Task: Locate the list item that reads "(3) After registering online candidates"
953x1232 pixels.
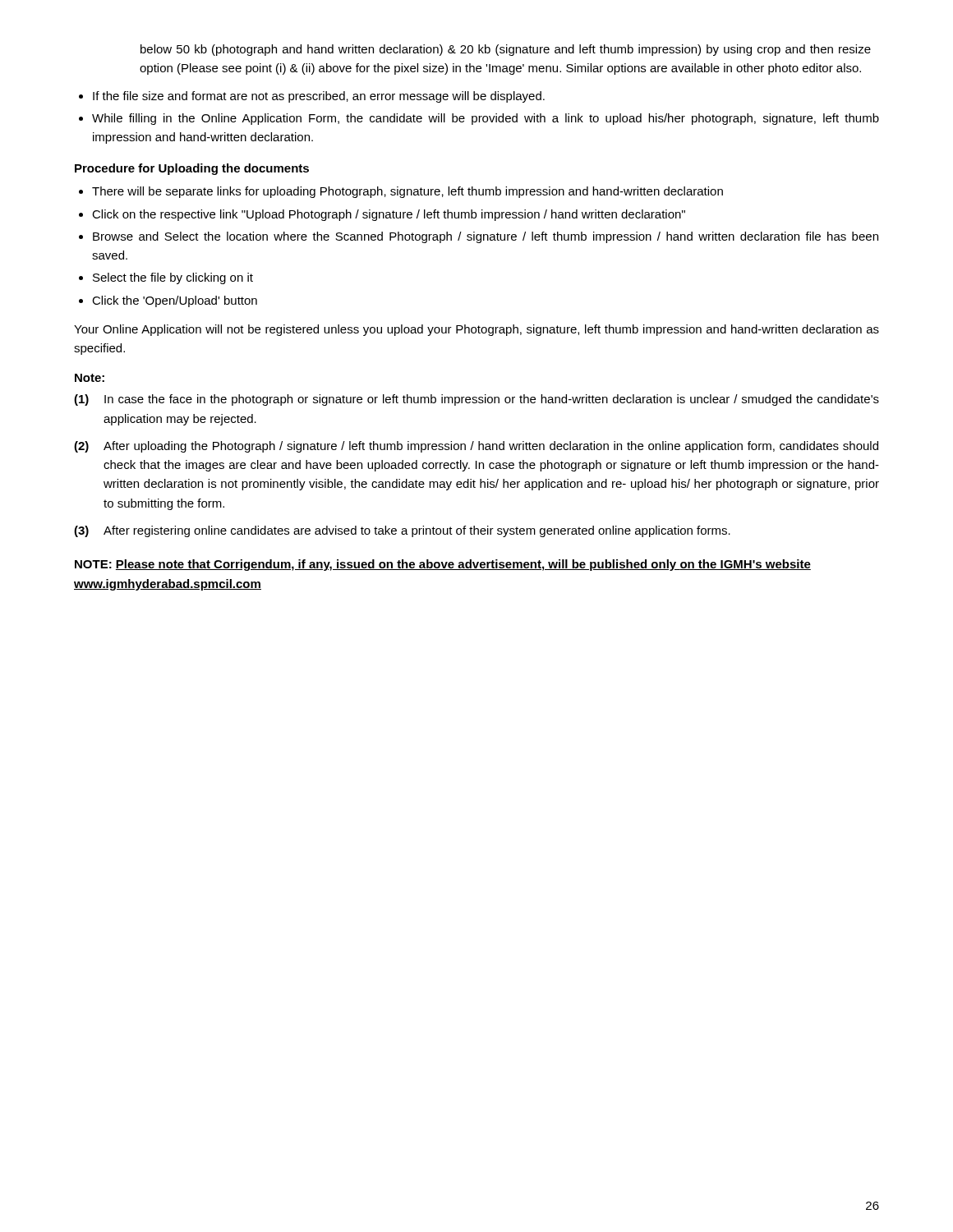Action: (476, 530)
